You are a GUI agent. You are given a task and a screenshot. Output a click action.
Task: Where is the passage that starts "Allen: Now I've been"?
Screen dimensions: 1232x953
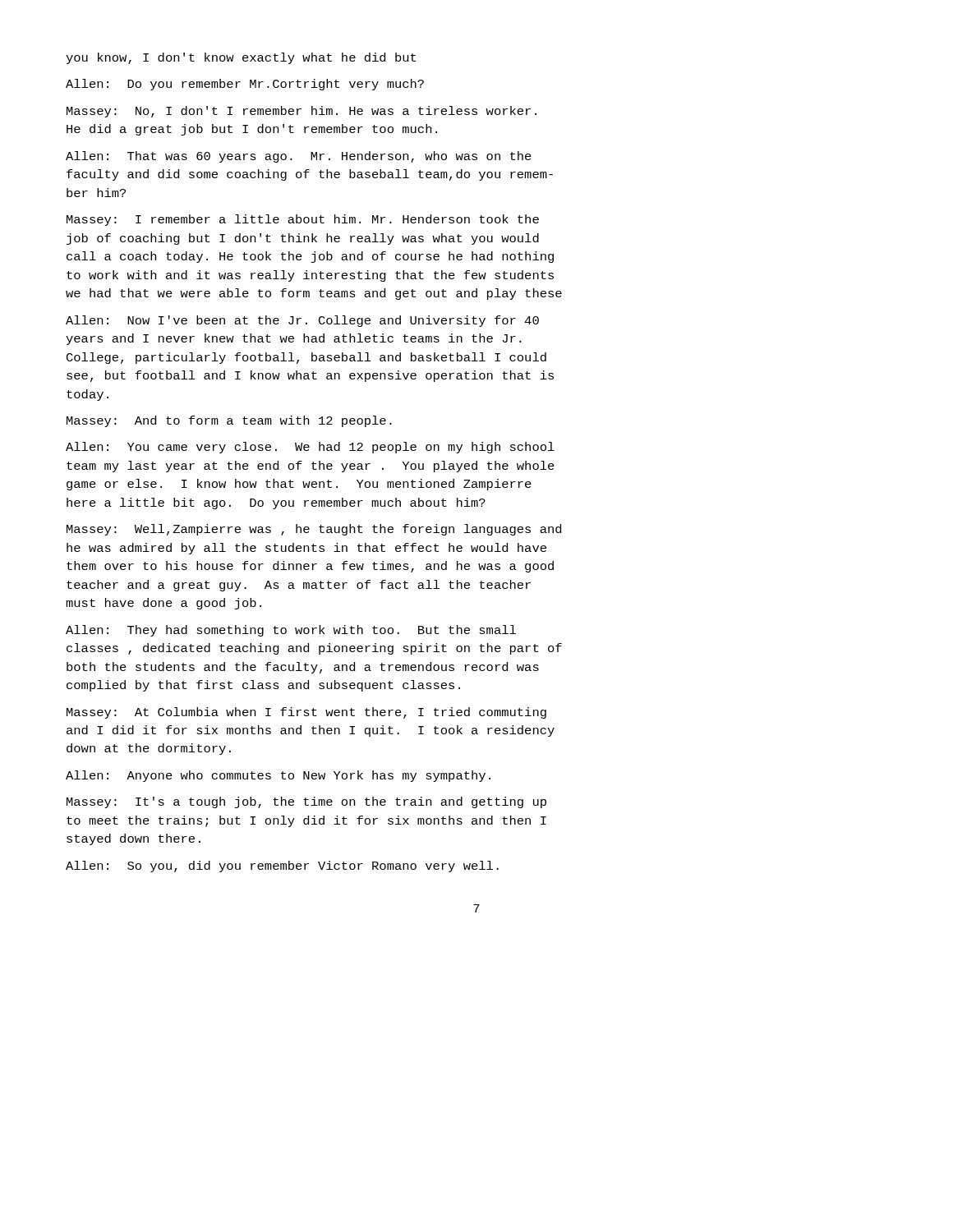point(310,358)
